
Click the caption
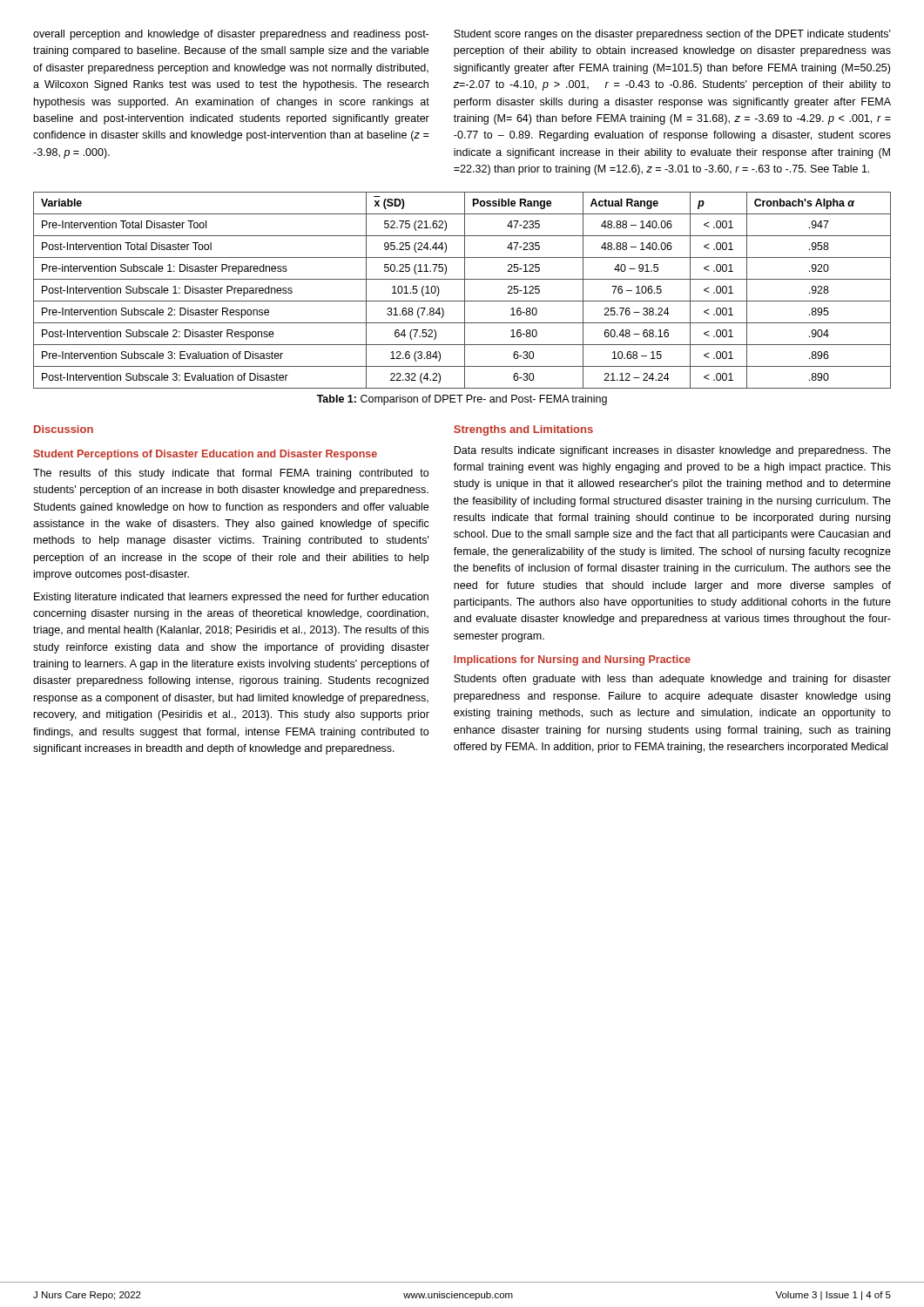pos(462,399)
